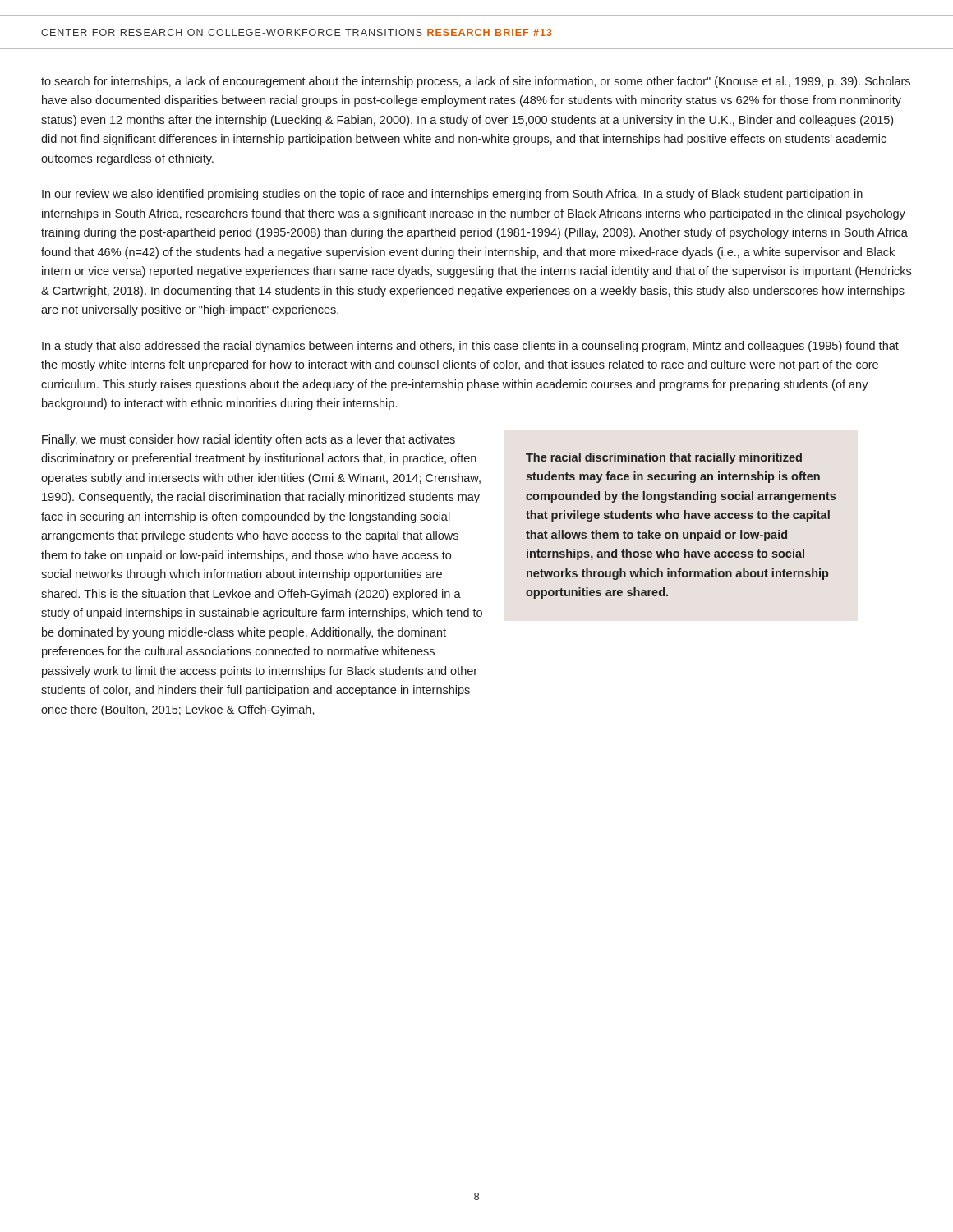Find the element starting "Finally, we must"
This screenshot has height=1232, width=953.
(262, 574)
